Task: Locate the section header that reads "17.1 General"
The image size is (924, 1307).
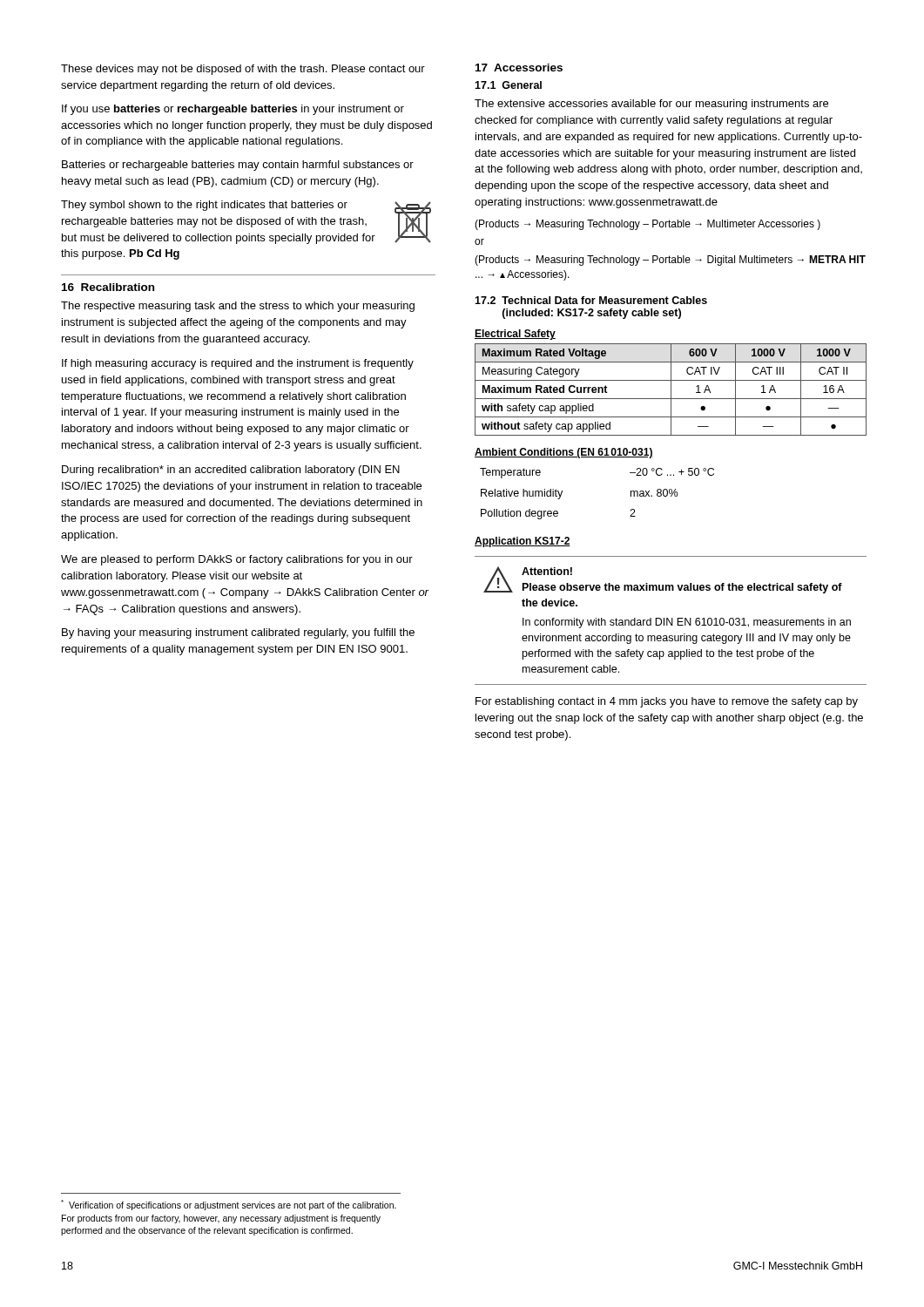Action: point(509,85)
